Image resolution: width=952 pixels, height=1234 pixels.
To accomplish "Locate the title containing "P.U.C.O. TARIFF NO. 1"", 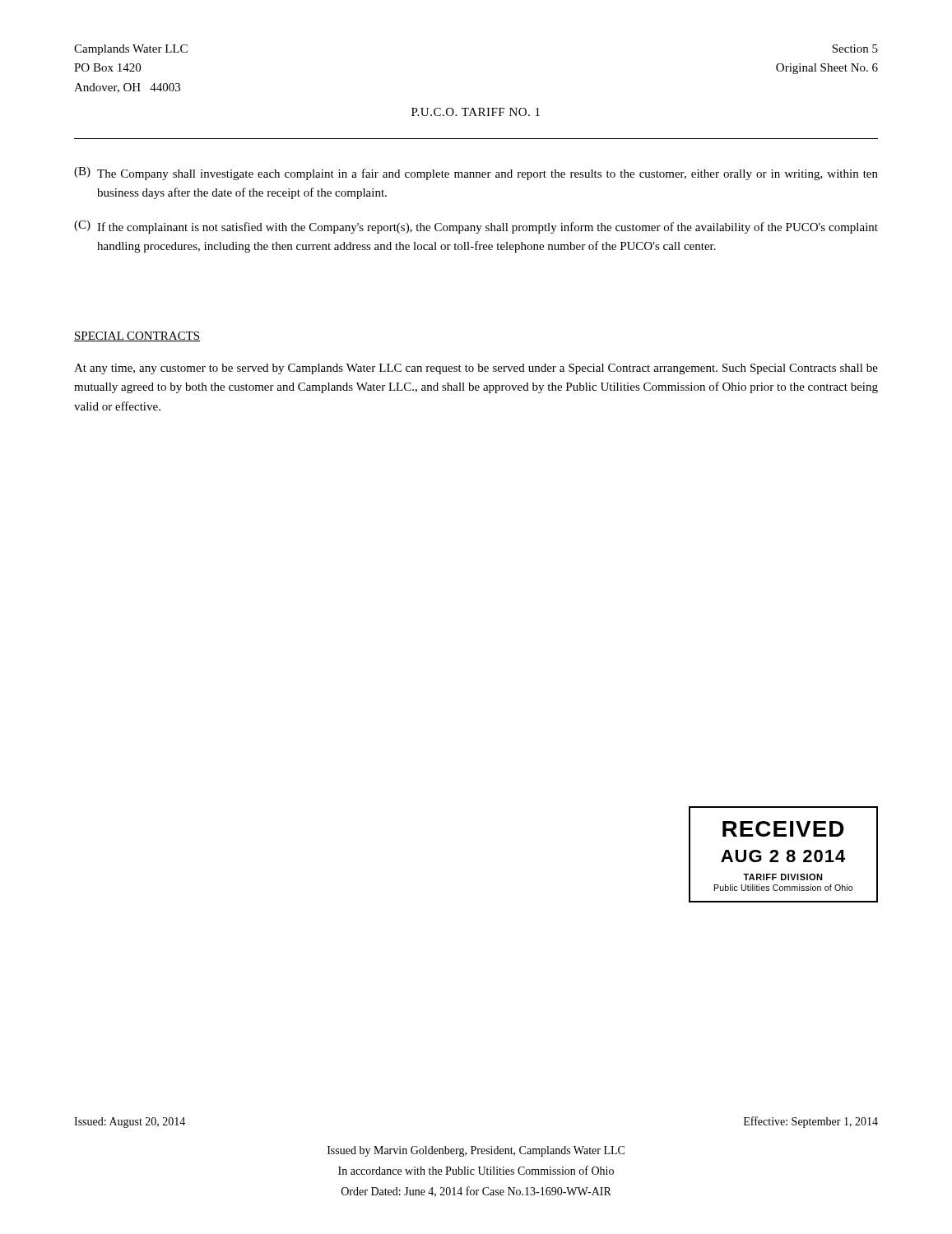I will click(x=476, y=112).
